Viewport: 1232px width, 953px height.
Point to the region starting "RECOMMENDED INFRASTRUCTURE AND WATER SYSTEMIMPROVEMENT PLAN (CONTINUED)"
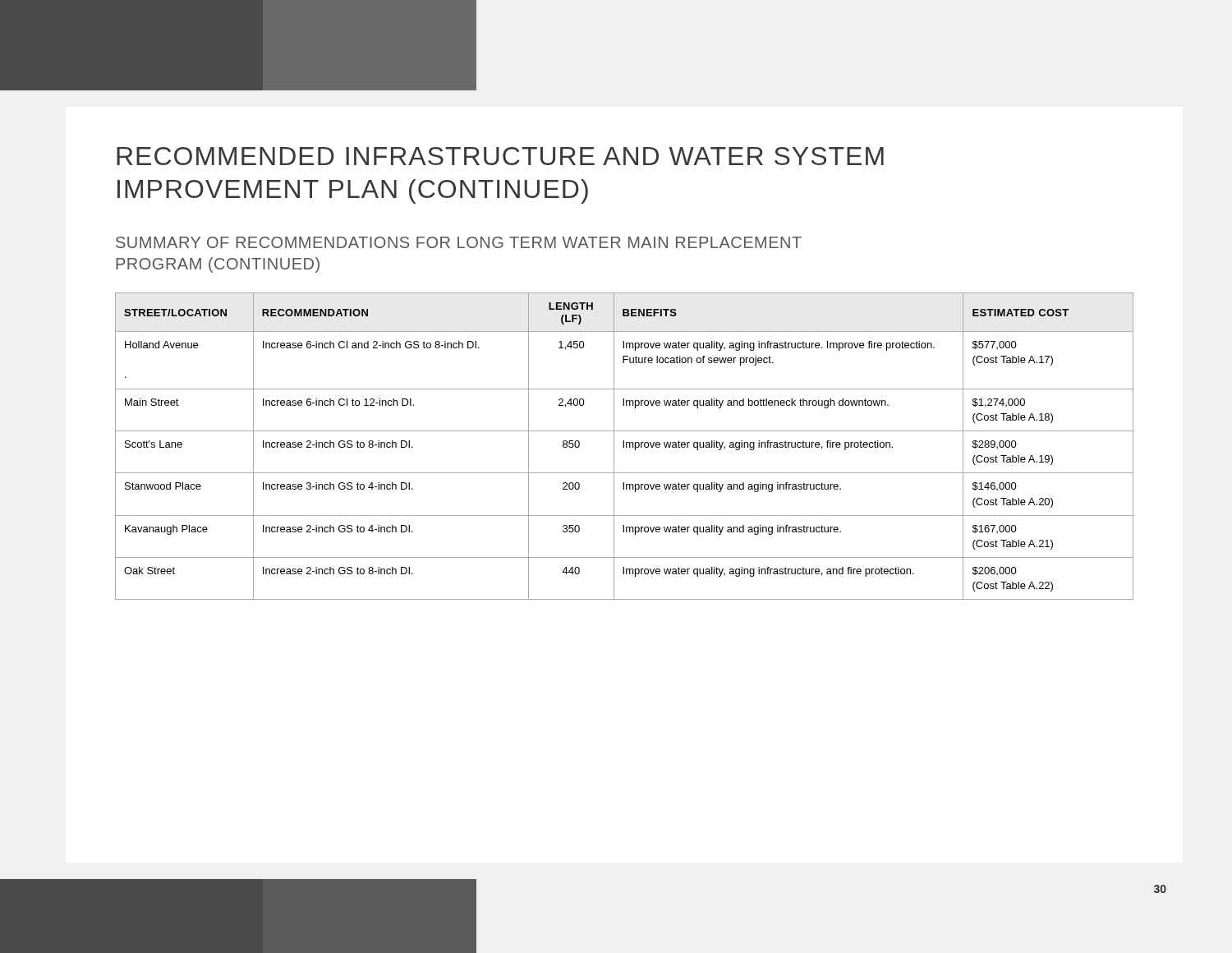pyautogui.click(x=501, y=173)
